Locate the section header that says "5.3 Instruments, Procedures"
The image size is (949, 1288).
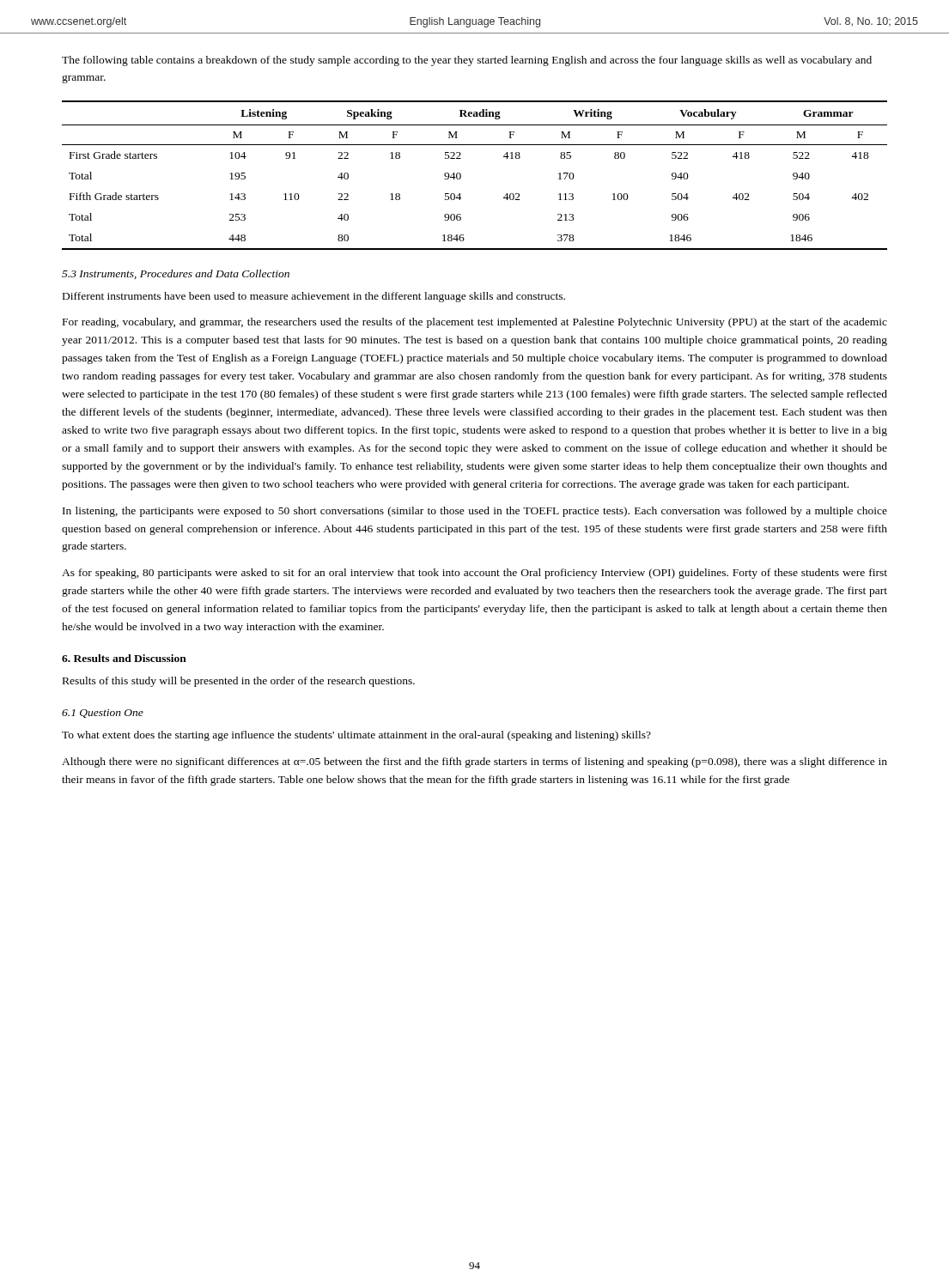(176, 273)
